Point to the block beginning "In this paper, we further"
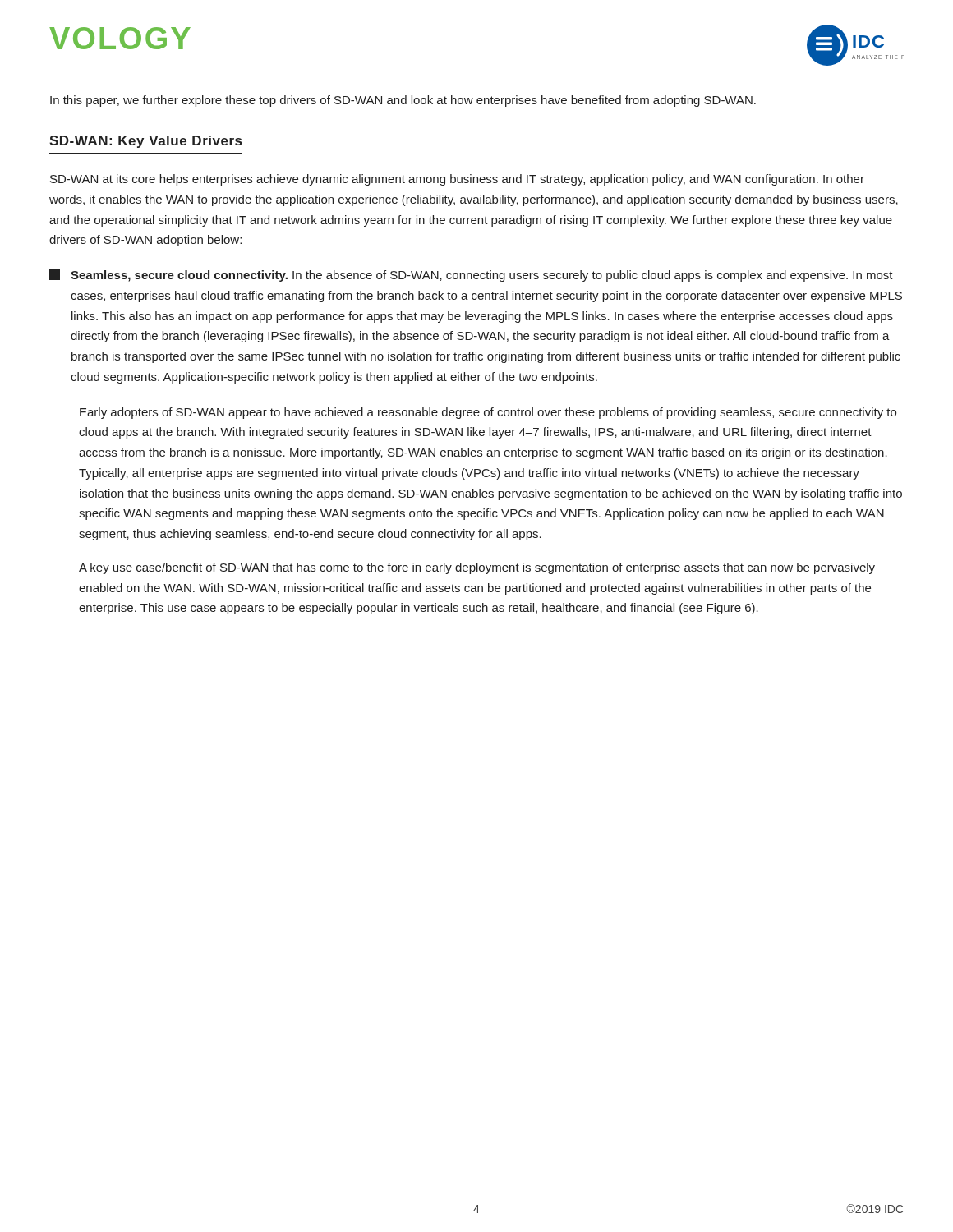 [403, 100]
